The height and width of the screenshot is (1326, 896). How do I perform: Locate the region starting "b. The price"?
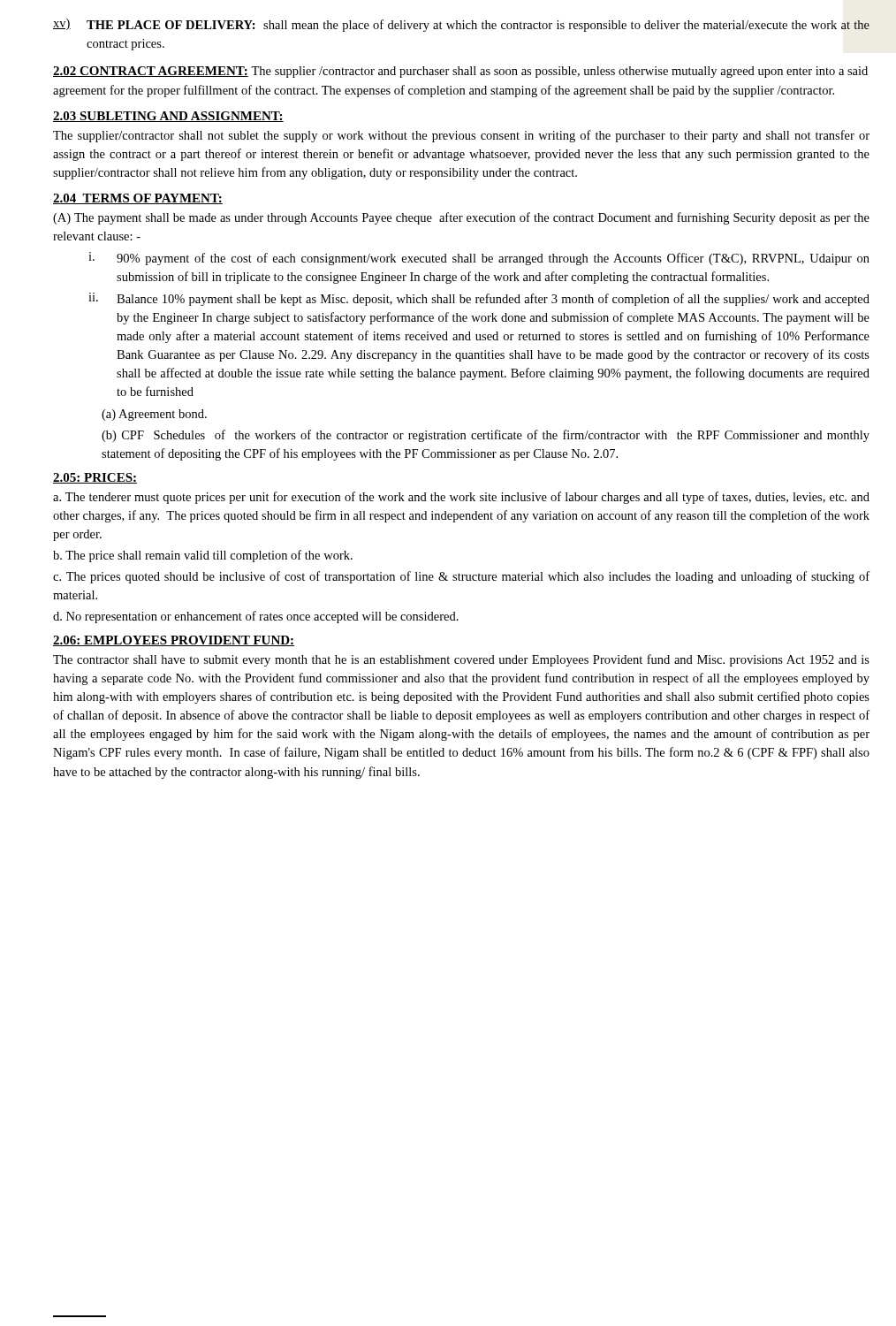tap(203, 555)
